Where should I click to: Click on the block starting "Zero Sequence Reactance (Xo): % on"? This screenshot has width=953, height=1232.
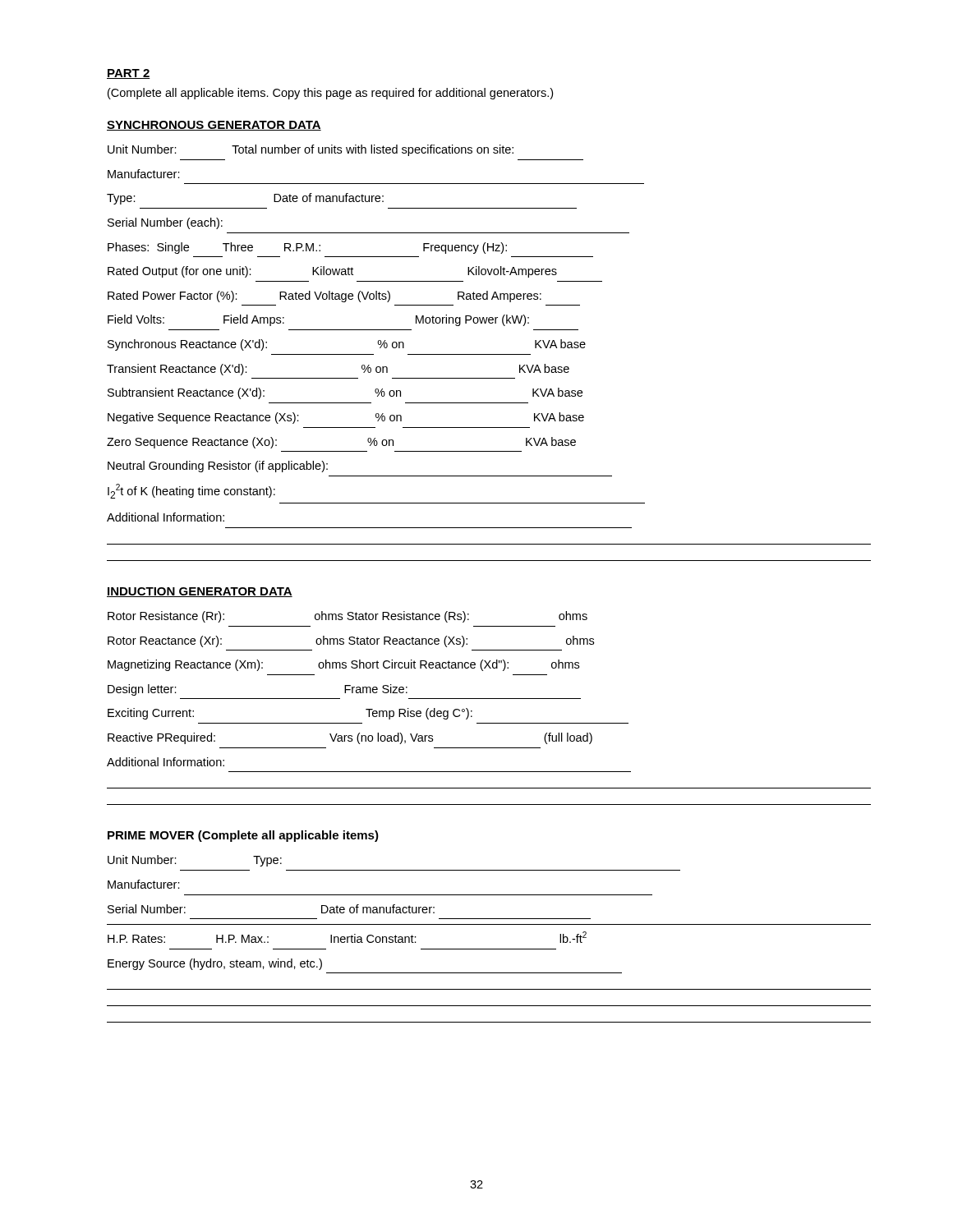[342, 444]
